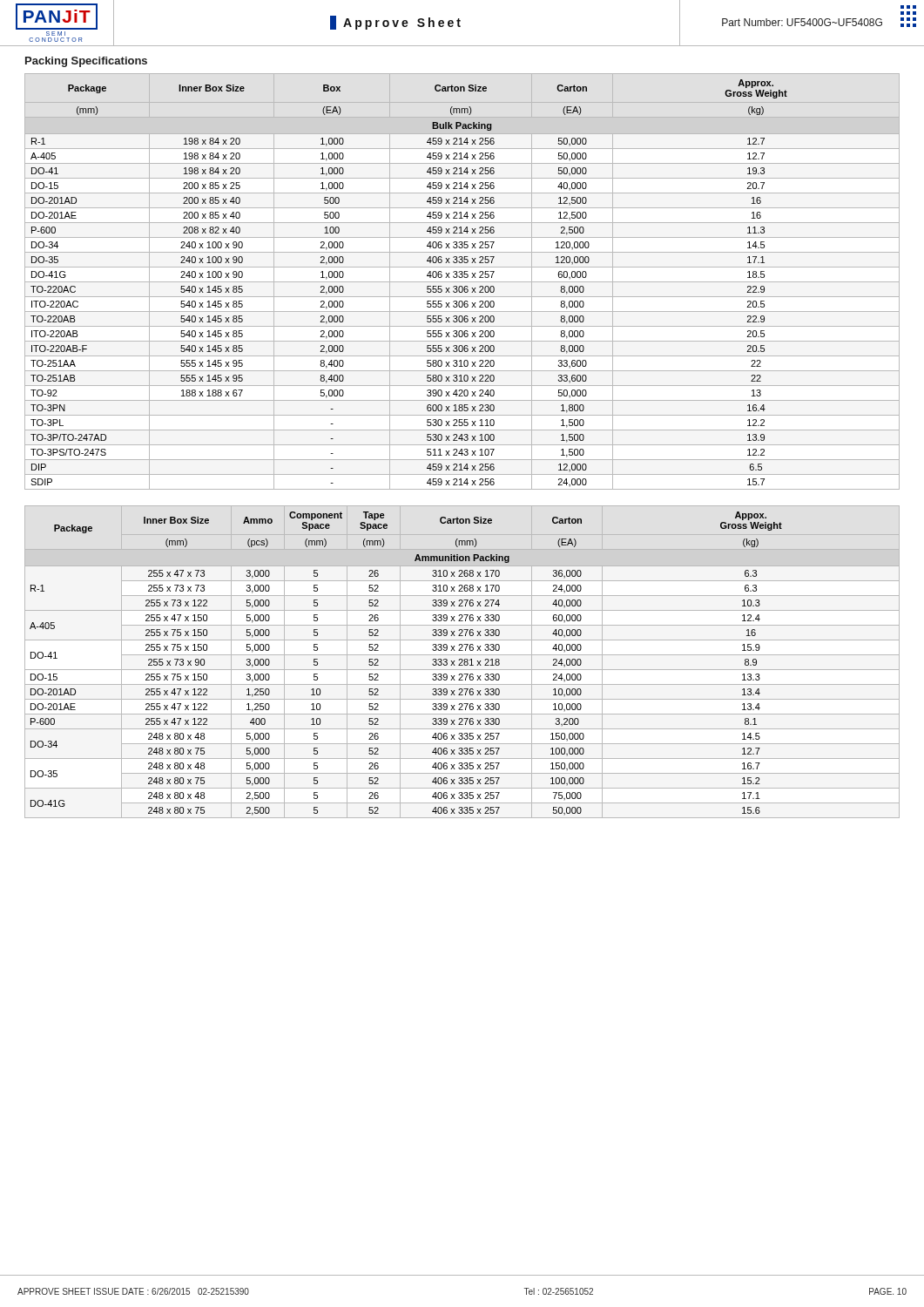Viewport: 924px width, 1307px height.
Task: Find a section header
Action: point(86,61)
